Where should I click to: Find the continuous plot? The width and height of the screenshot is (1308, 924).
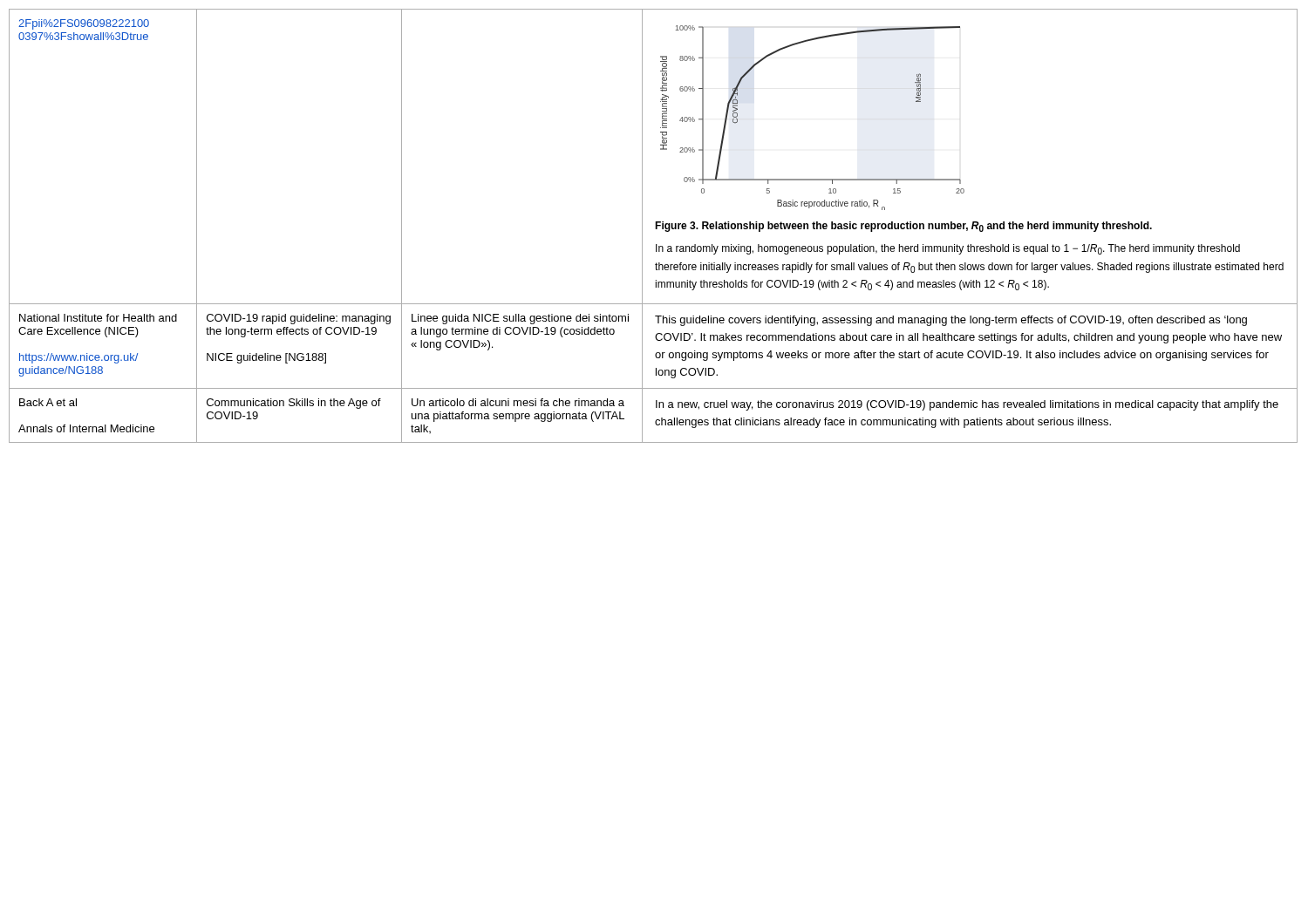coord(816,116)
